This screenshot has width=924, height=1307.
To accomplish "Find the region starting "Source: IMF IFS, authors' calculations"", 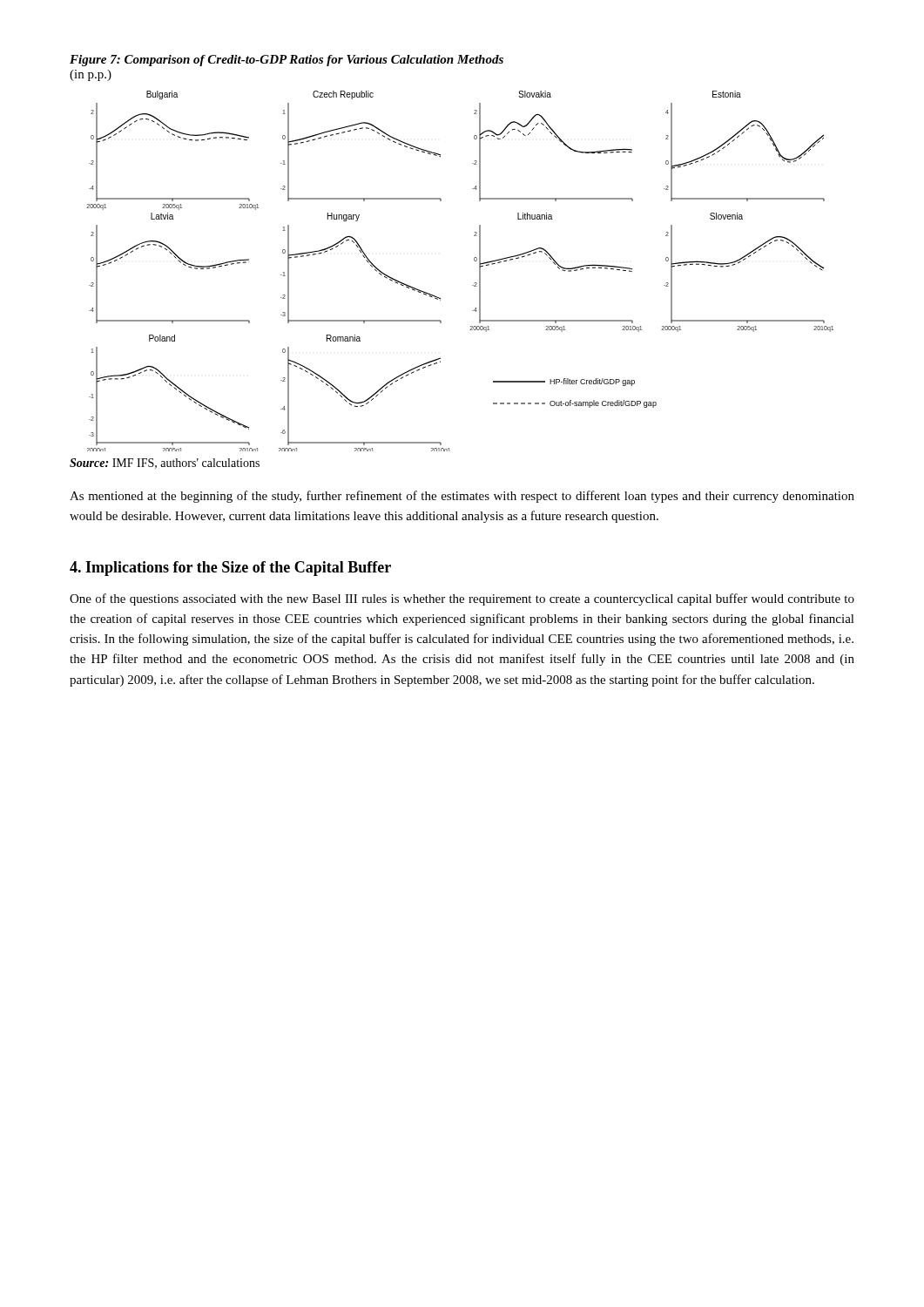I will pos(165,463).
